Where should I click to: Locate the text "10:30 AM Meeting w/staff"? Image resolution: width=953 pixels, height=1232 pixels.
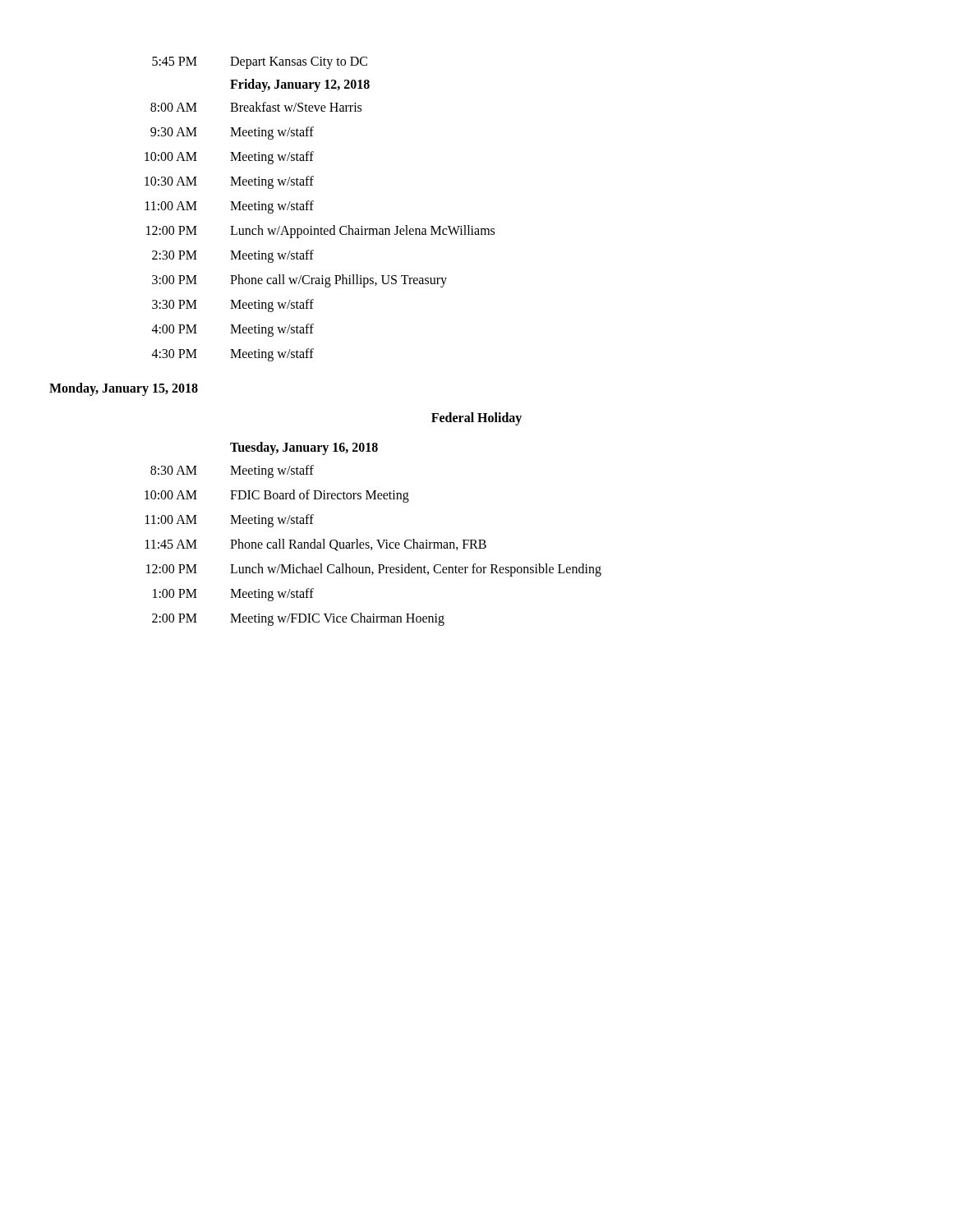(x=229, y=182)
